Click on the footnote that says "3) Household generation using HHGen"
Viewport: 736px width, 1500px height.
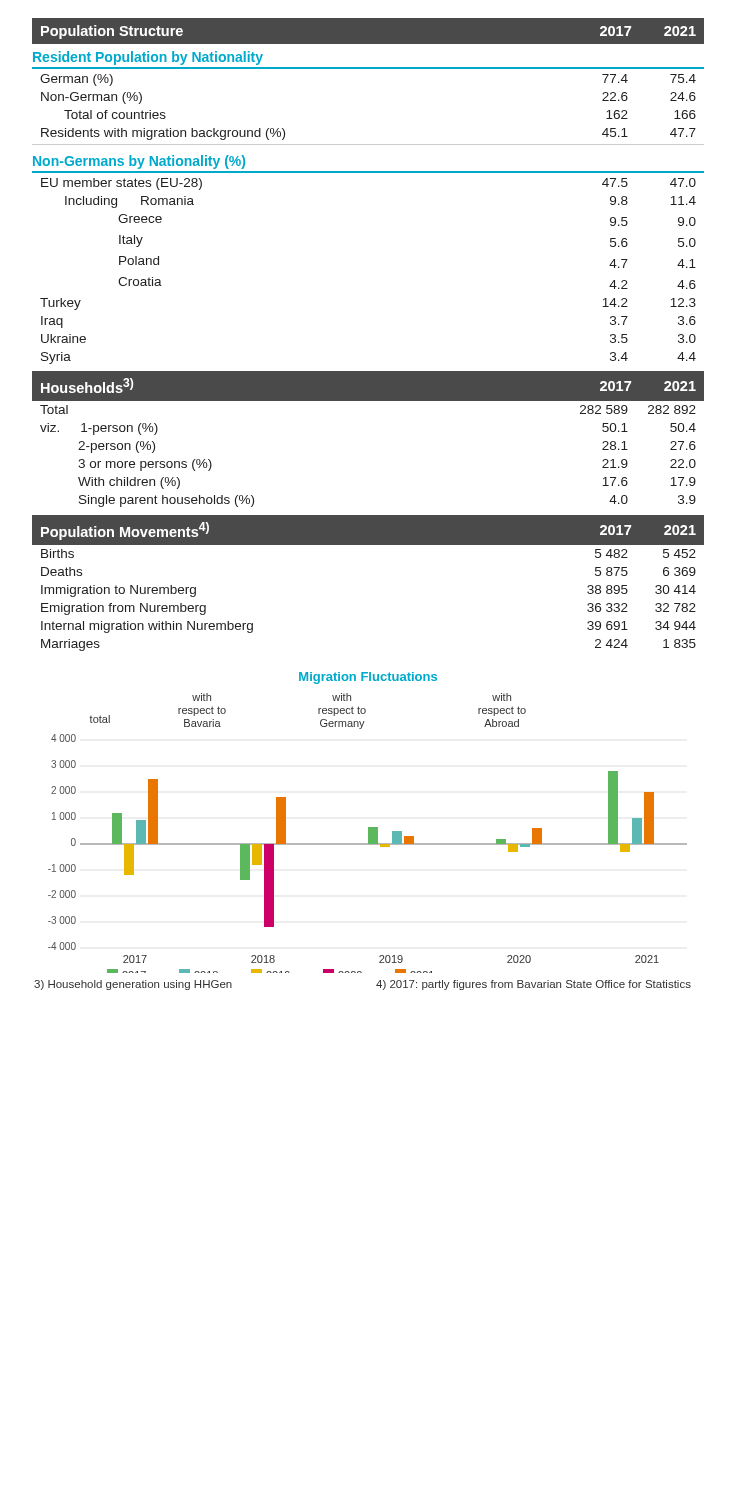click(133, 984)
